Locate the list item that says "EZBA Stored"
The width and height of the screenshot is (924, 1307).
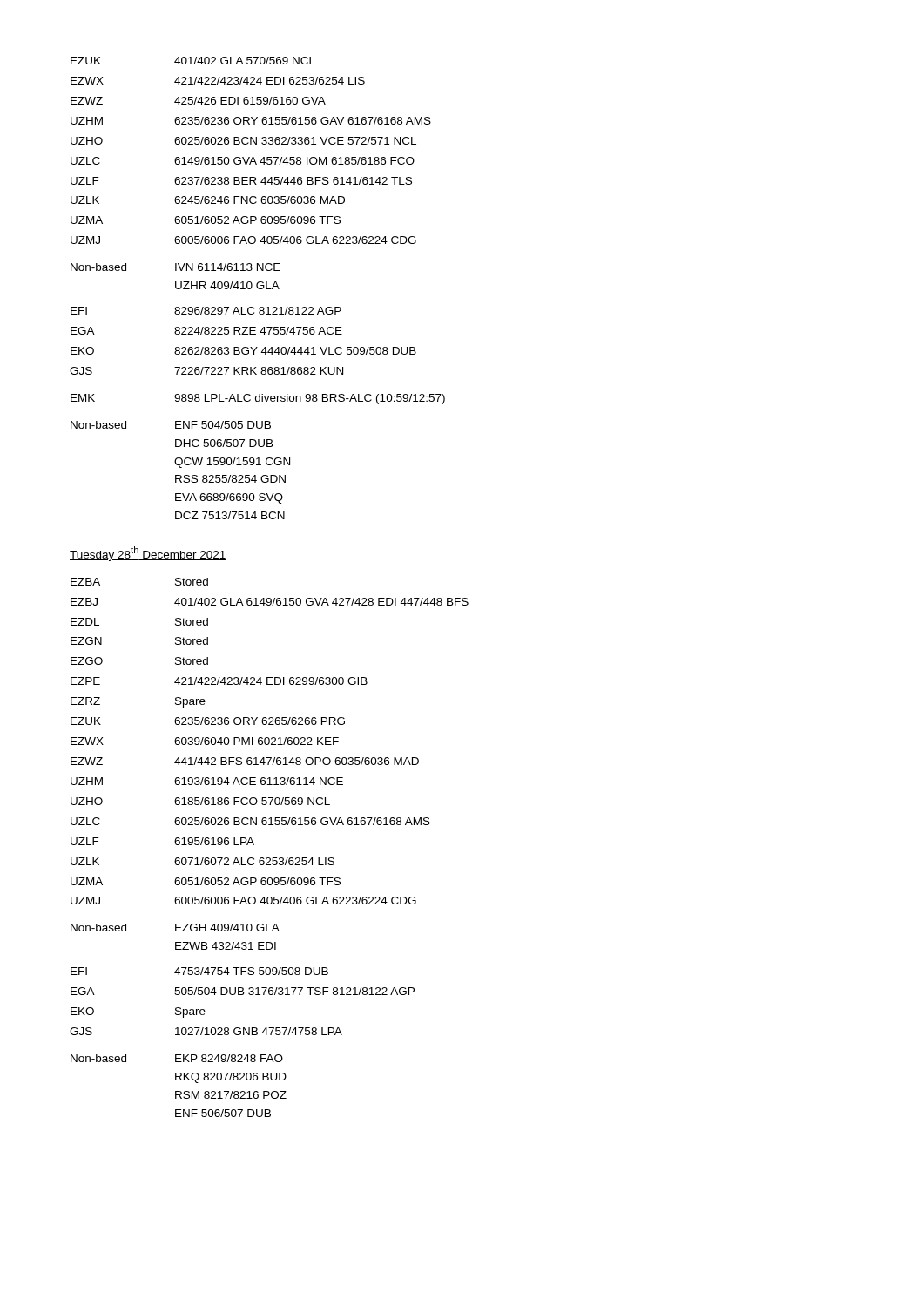click(94, 582)
